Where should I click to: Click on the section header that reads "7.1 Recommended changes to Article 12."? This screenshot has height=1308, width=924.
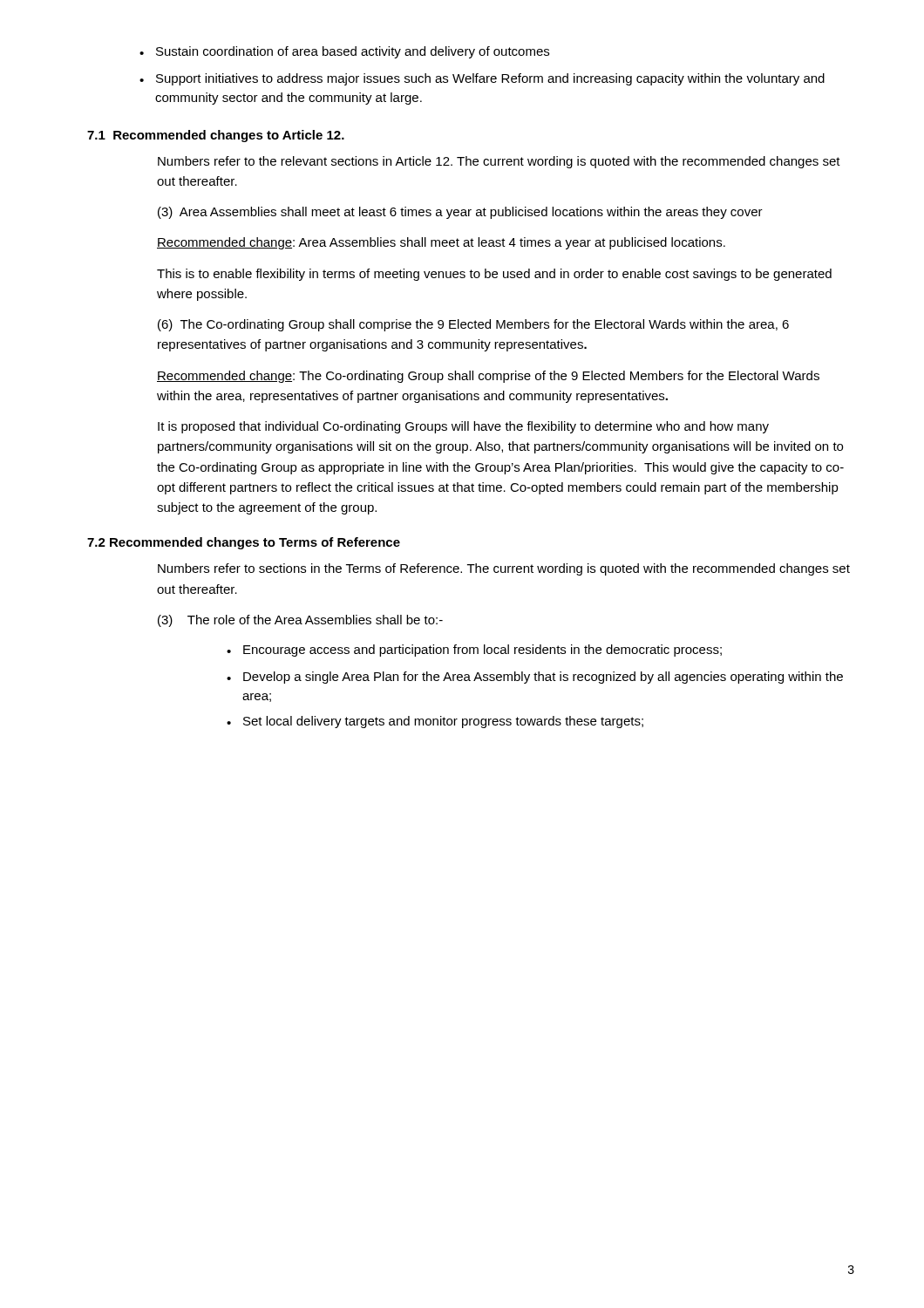tap(216, 134)
